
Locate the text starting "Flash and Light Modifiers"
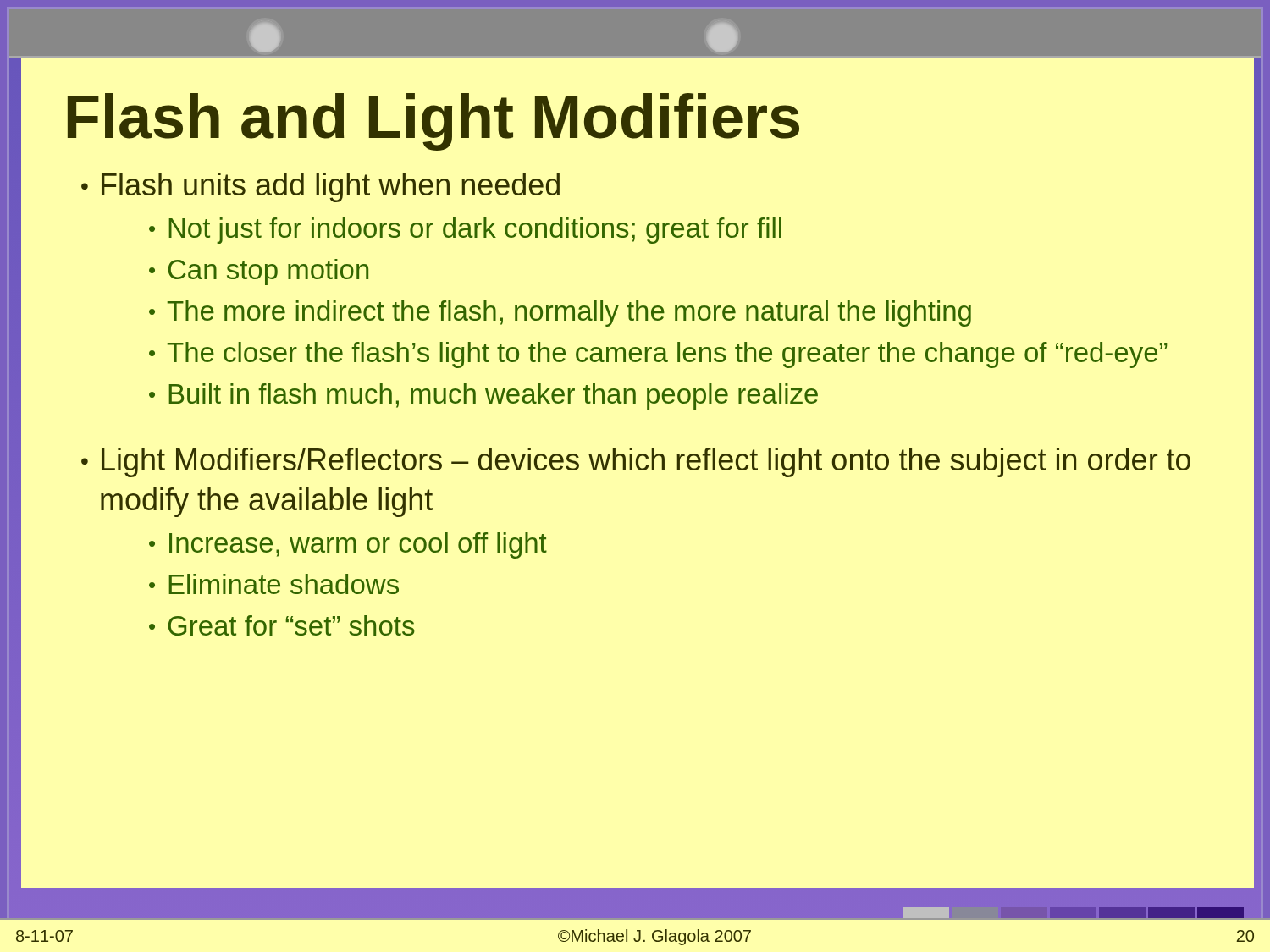(638, 117)
